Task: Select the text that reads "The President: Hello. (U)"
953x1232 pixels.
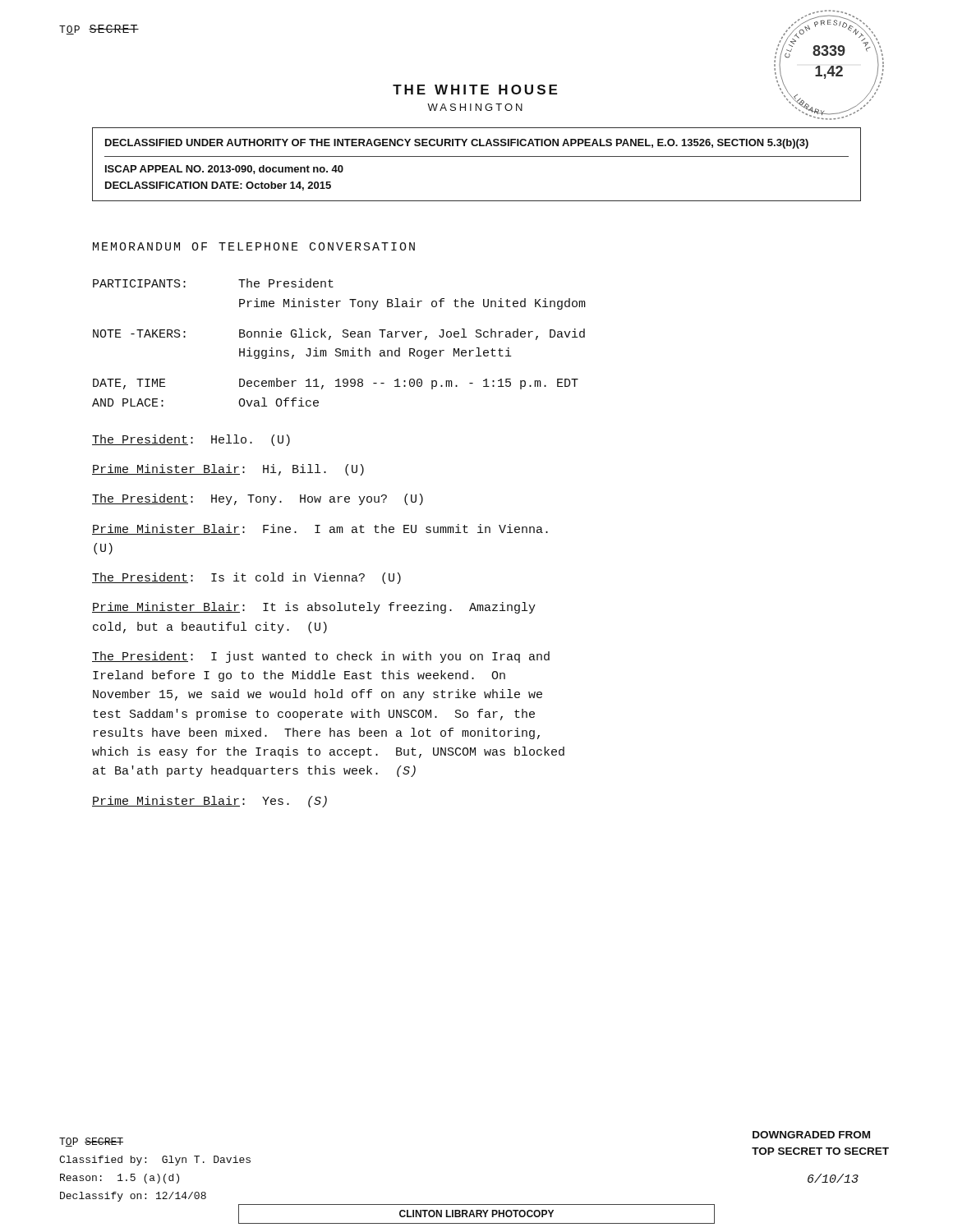Action: coord(192,440)
